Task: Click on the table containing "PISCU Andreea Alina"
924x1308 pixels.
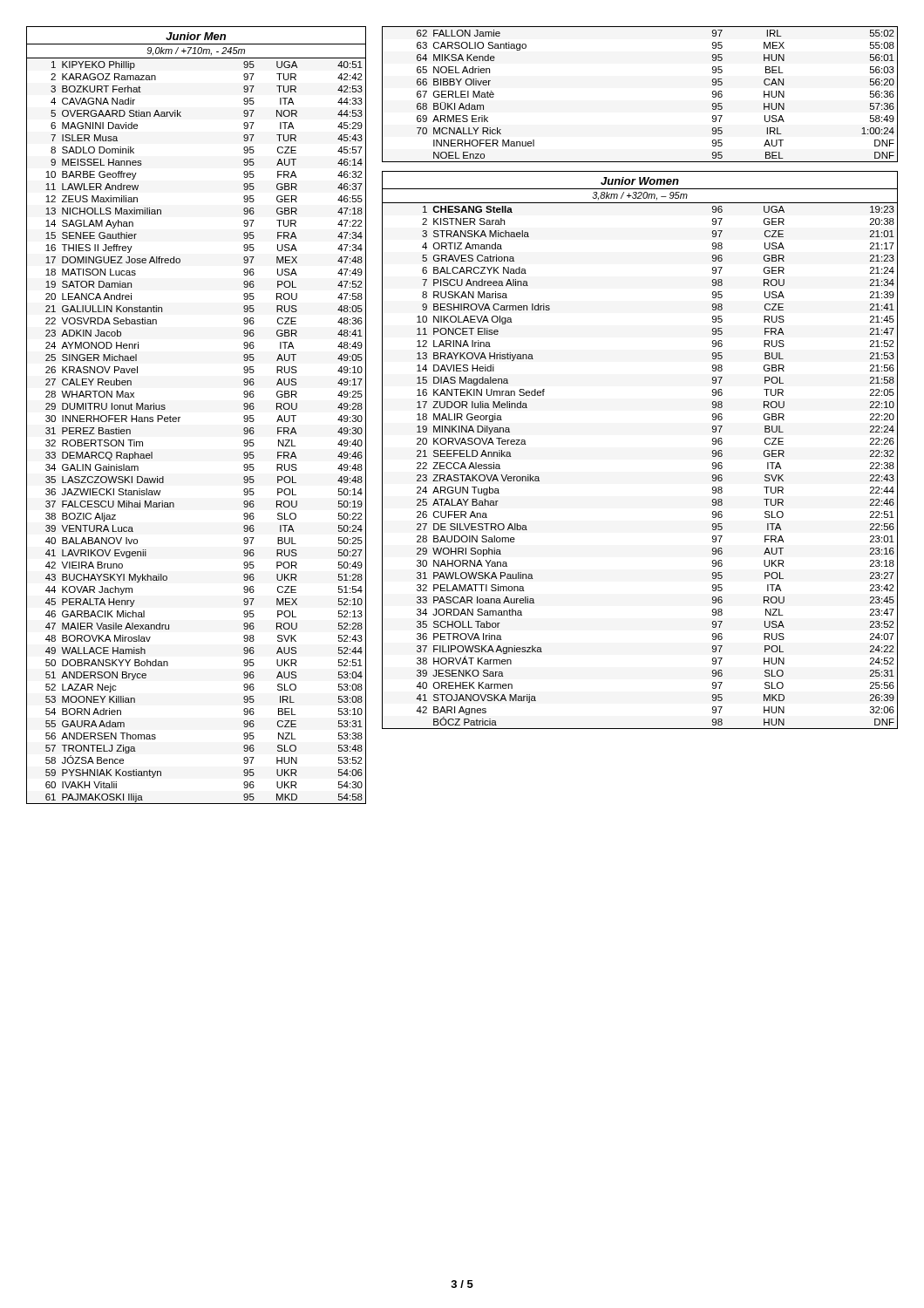Action: click(640, 450)
